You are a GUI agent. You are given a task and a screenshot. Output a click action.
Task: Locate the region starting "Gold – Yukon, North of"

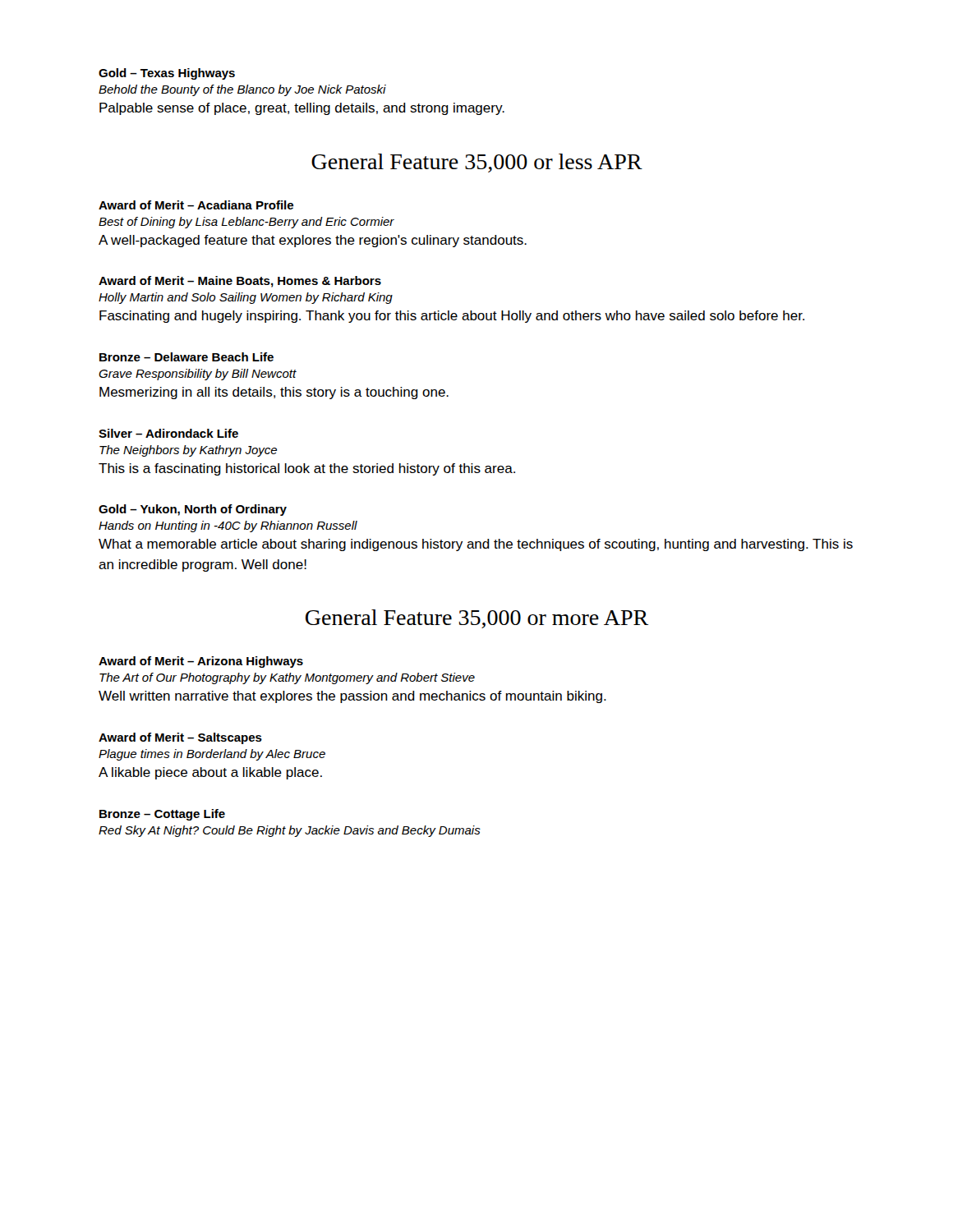[476, 539]
